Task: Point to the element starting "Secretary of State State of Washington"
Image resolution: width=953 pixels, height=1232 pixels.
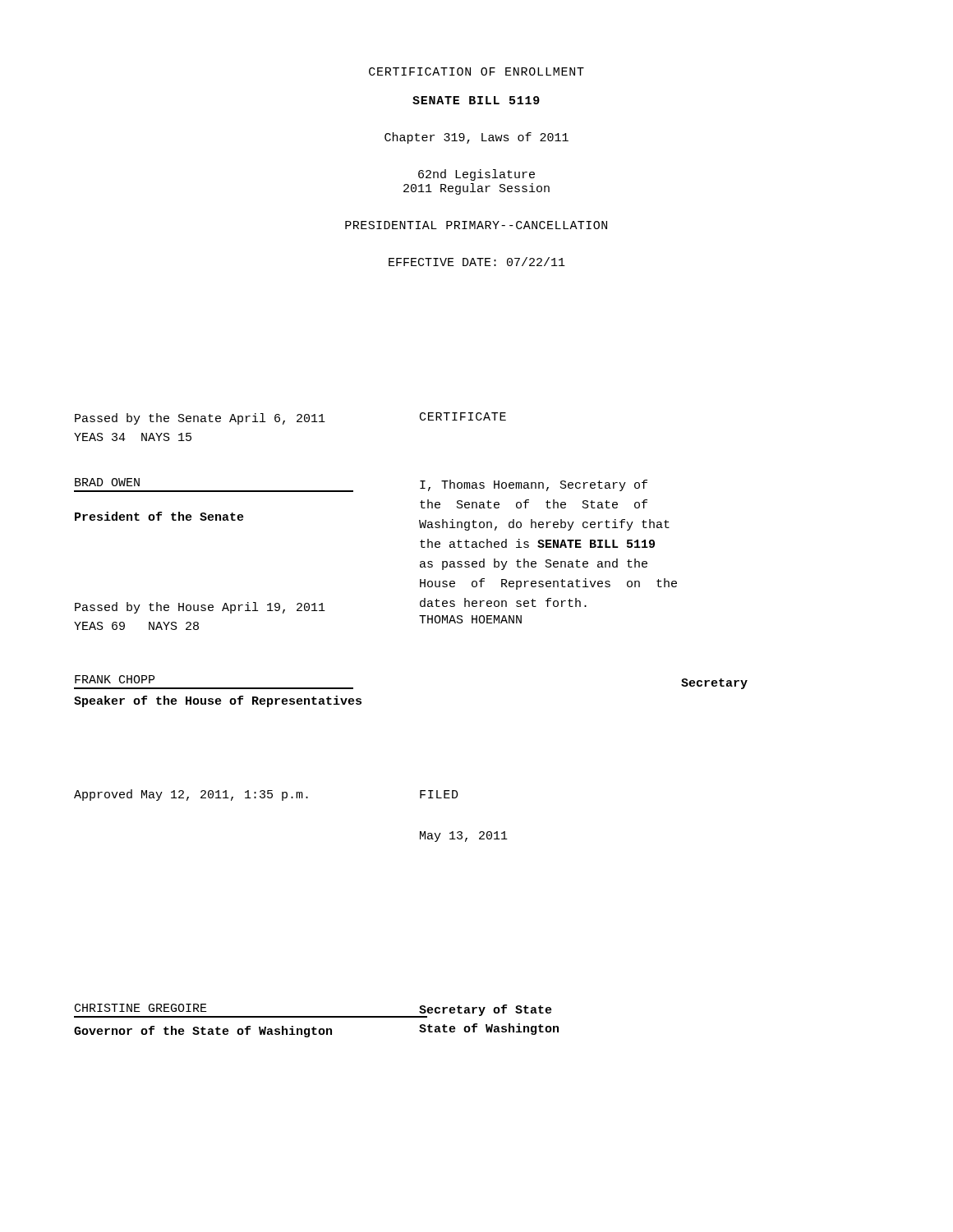Action: [x=489, y=1020]
